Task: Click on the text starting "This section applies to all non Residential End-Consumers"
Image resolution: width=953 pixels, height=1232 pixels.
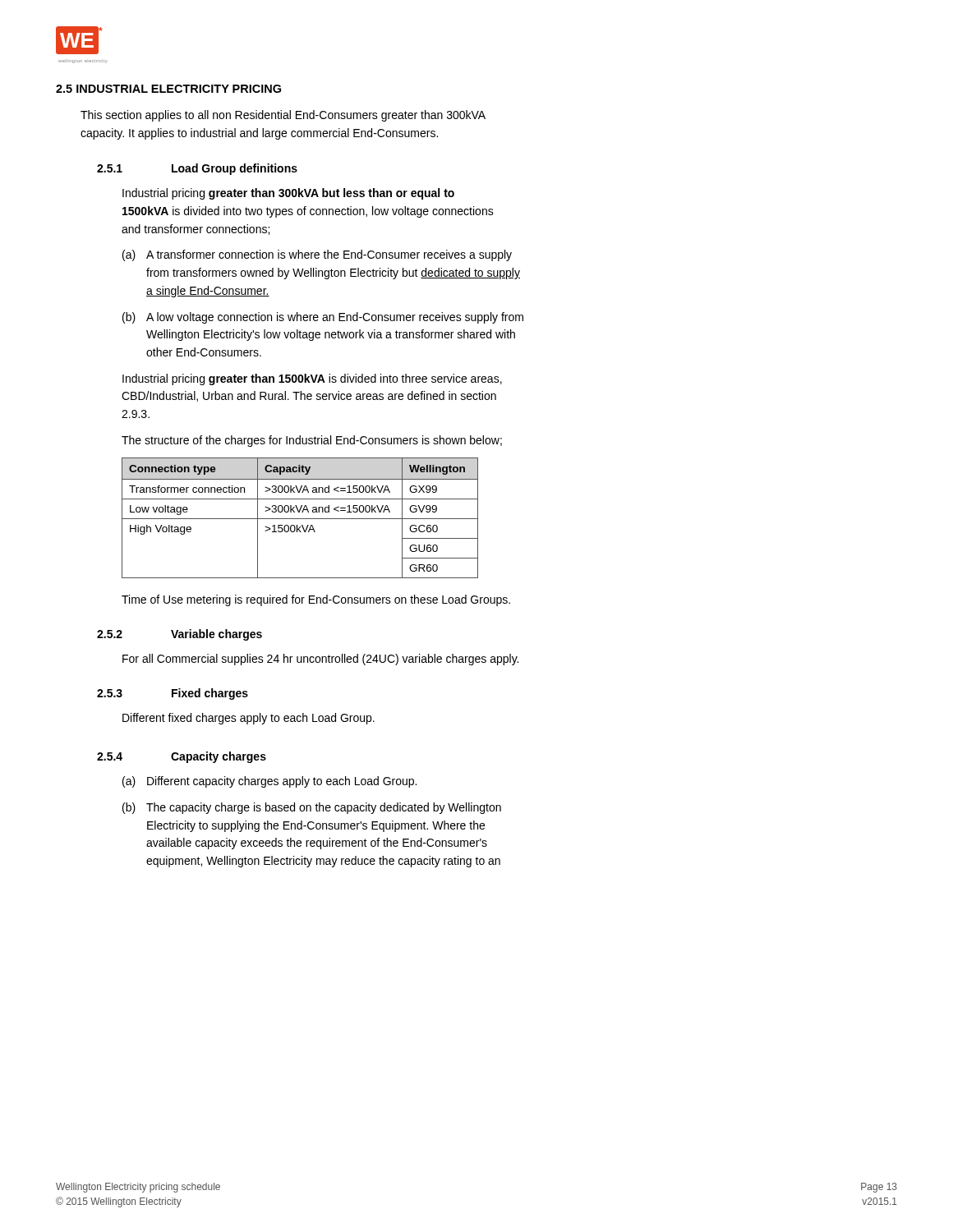Action: point(283,124)
